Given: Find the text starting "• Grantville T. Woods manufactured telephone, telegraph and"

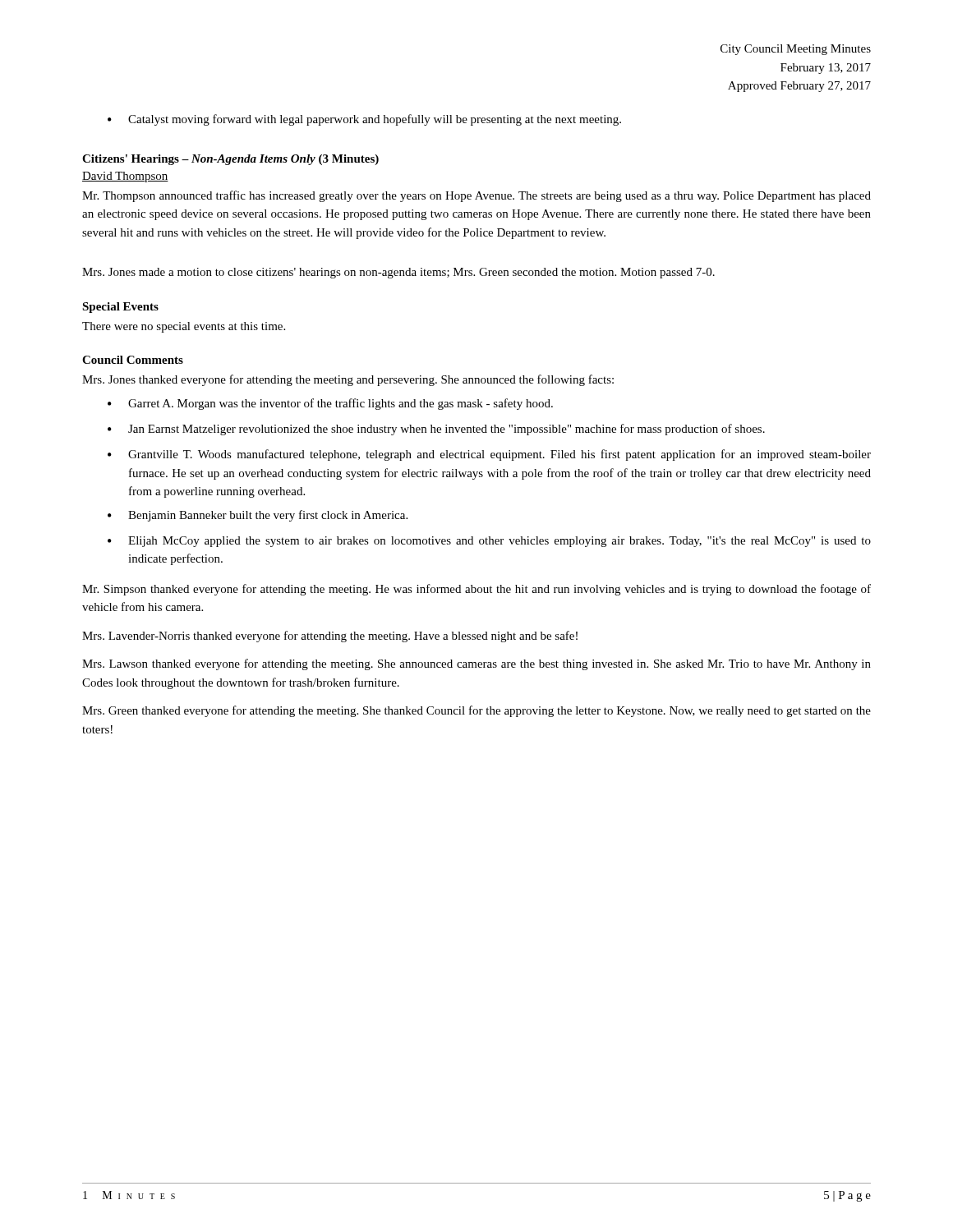Looking at the screenshot, I should point(489,473).
